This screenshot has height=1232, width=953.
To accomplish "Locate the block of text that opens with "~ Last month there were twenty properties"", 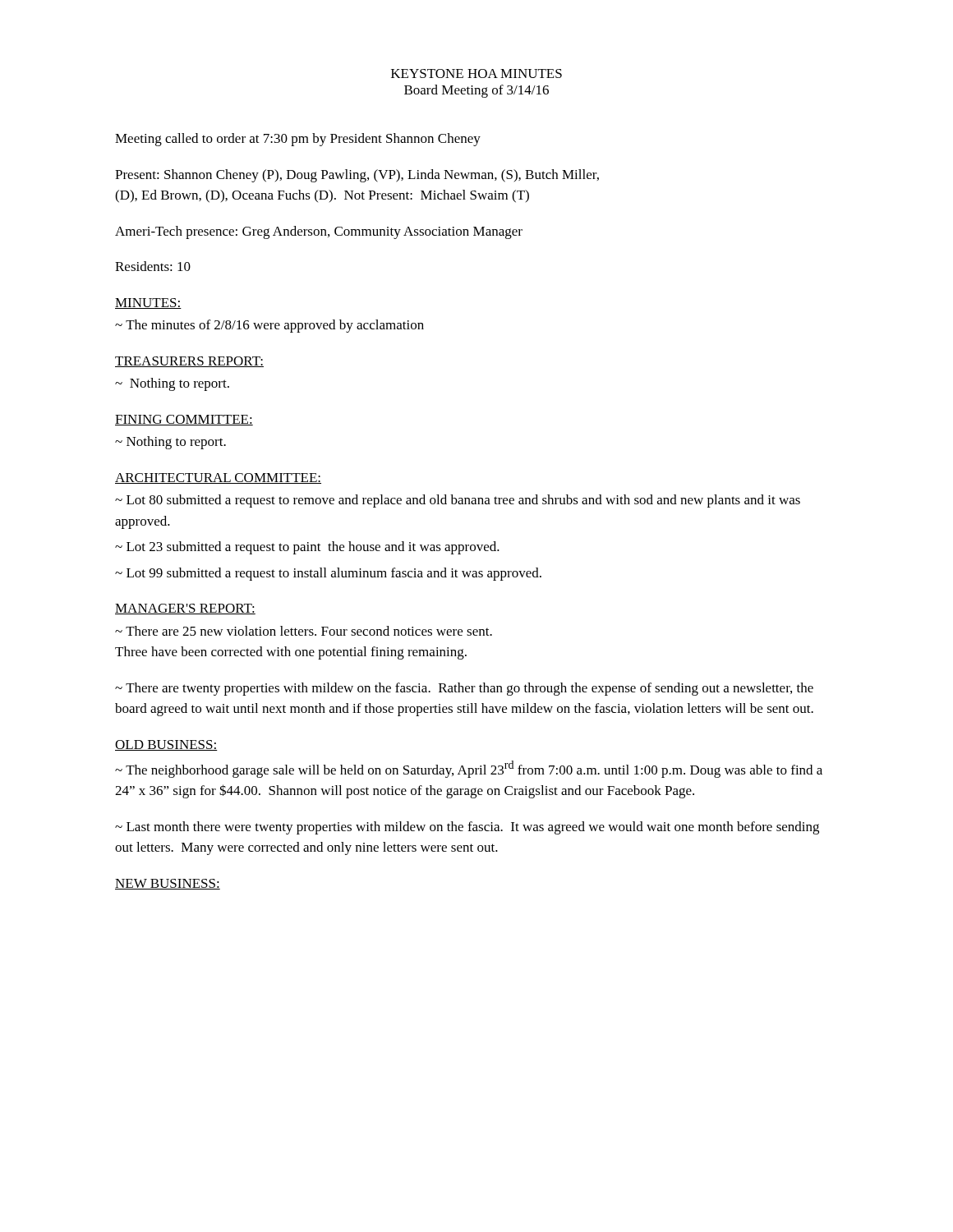I will point(467,837).
